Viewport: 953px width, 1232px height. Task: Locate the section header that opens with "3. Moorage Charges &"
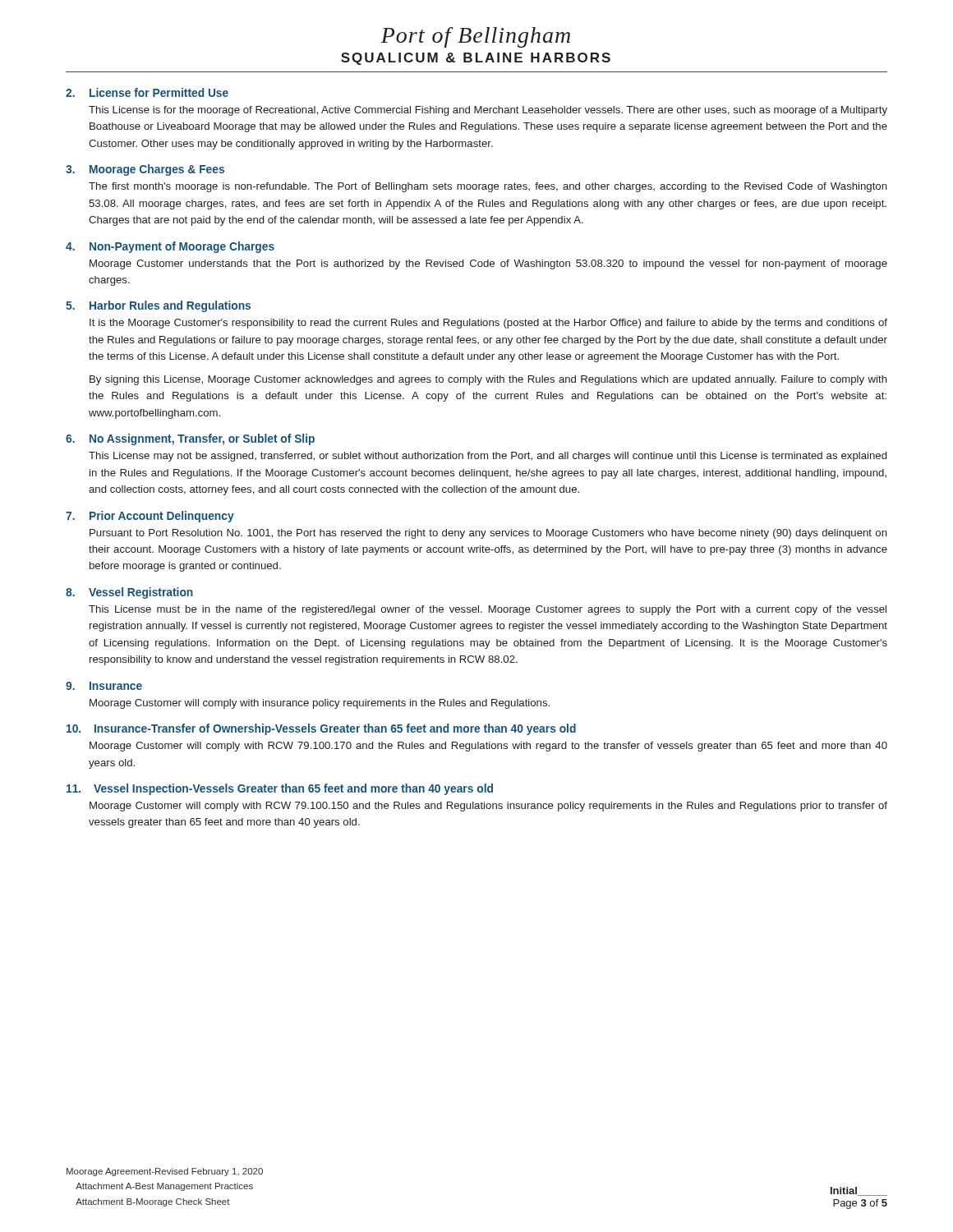(145, 170)
